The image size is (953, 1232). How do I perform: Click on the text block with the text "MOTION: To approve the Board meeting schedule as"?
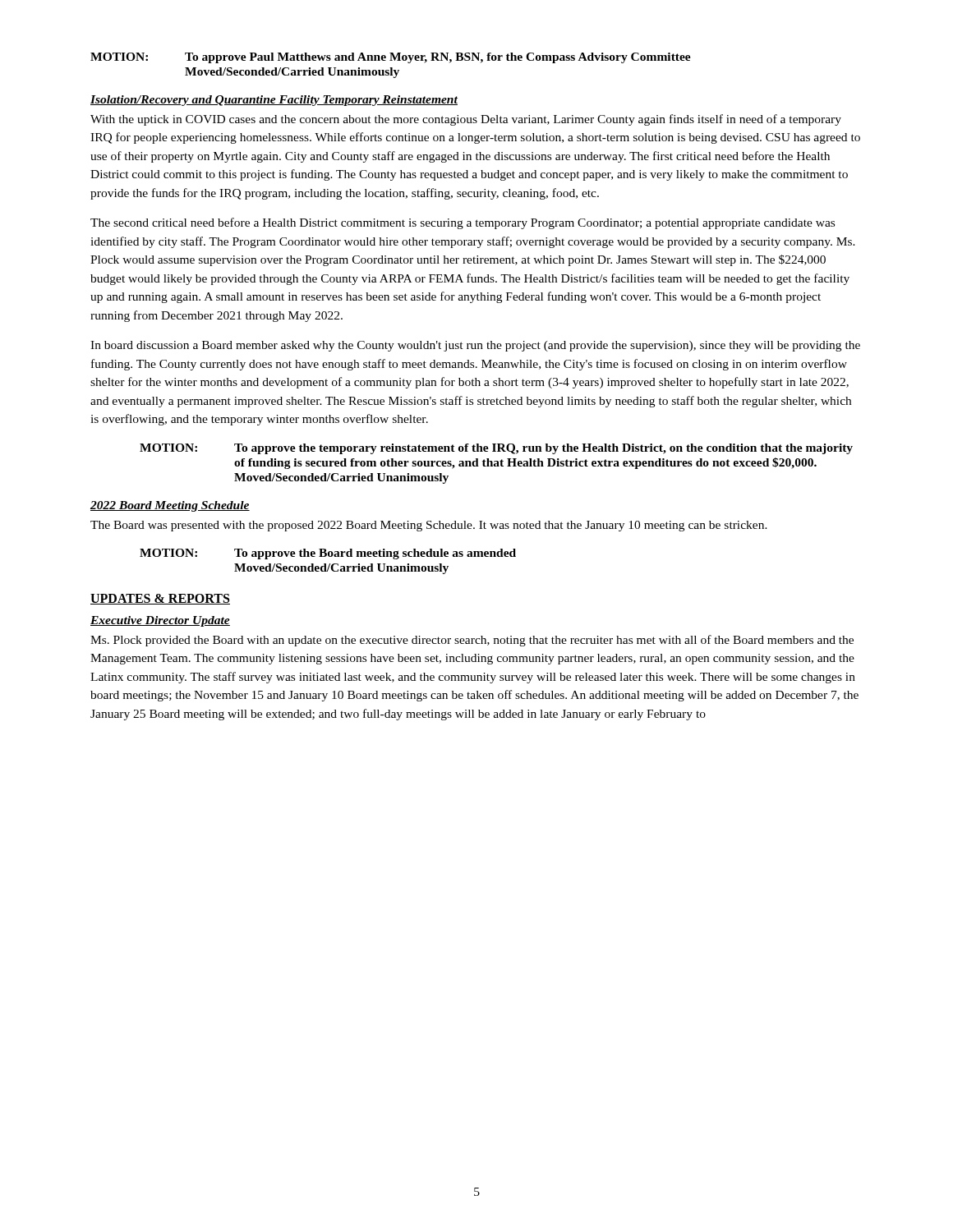click(x=328, y=560)
